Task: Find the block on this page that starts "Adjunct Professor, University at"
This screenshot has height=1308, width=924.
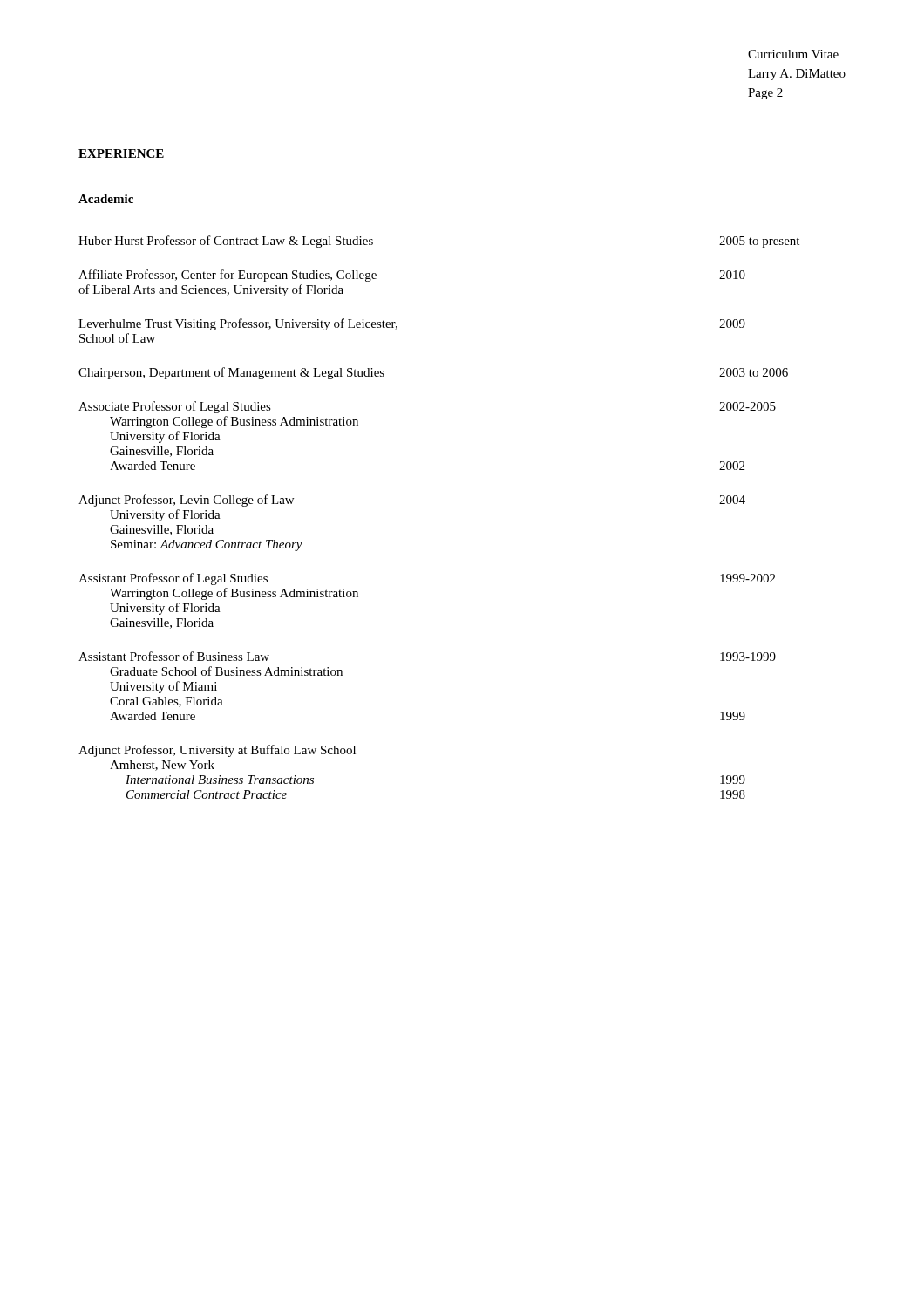Action: pyautogui.click(x=217, y=751)
